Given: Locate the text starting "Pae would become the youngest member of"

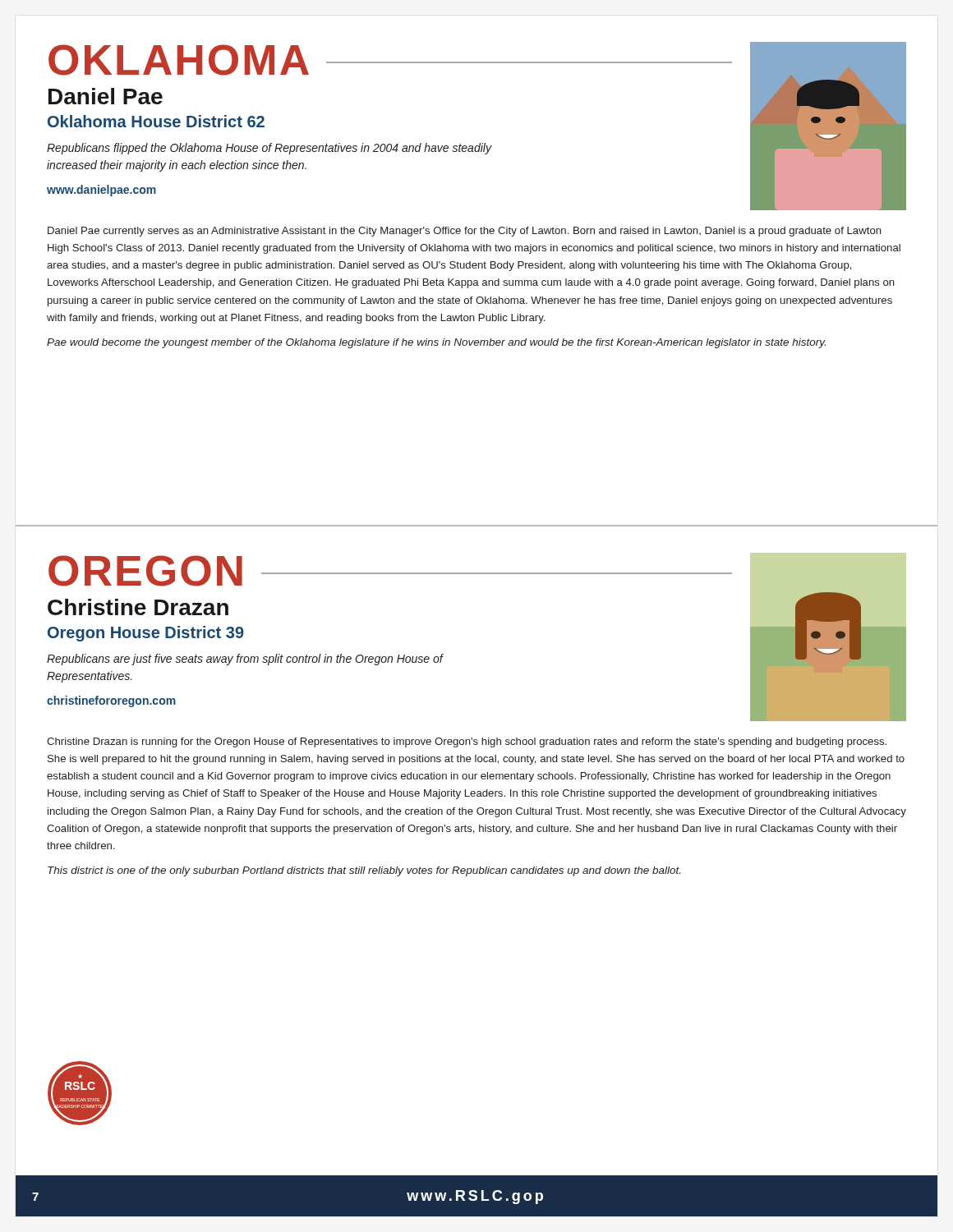Looking at the screenshot, I should (437, 342).
